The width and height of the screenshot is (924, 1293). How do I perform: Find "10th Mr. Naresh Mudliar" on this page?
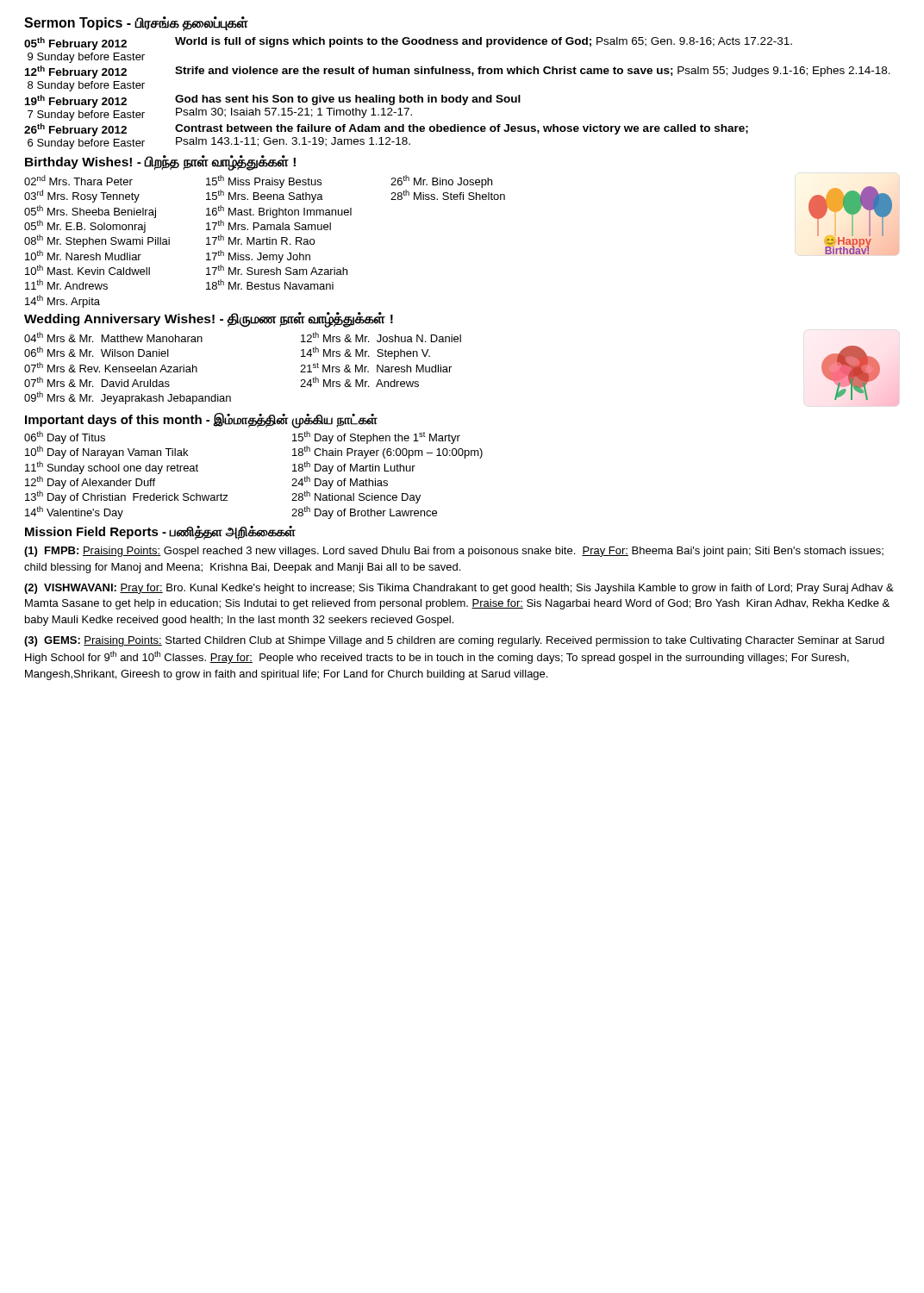coord(83,256)
